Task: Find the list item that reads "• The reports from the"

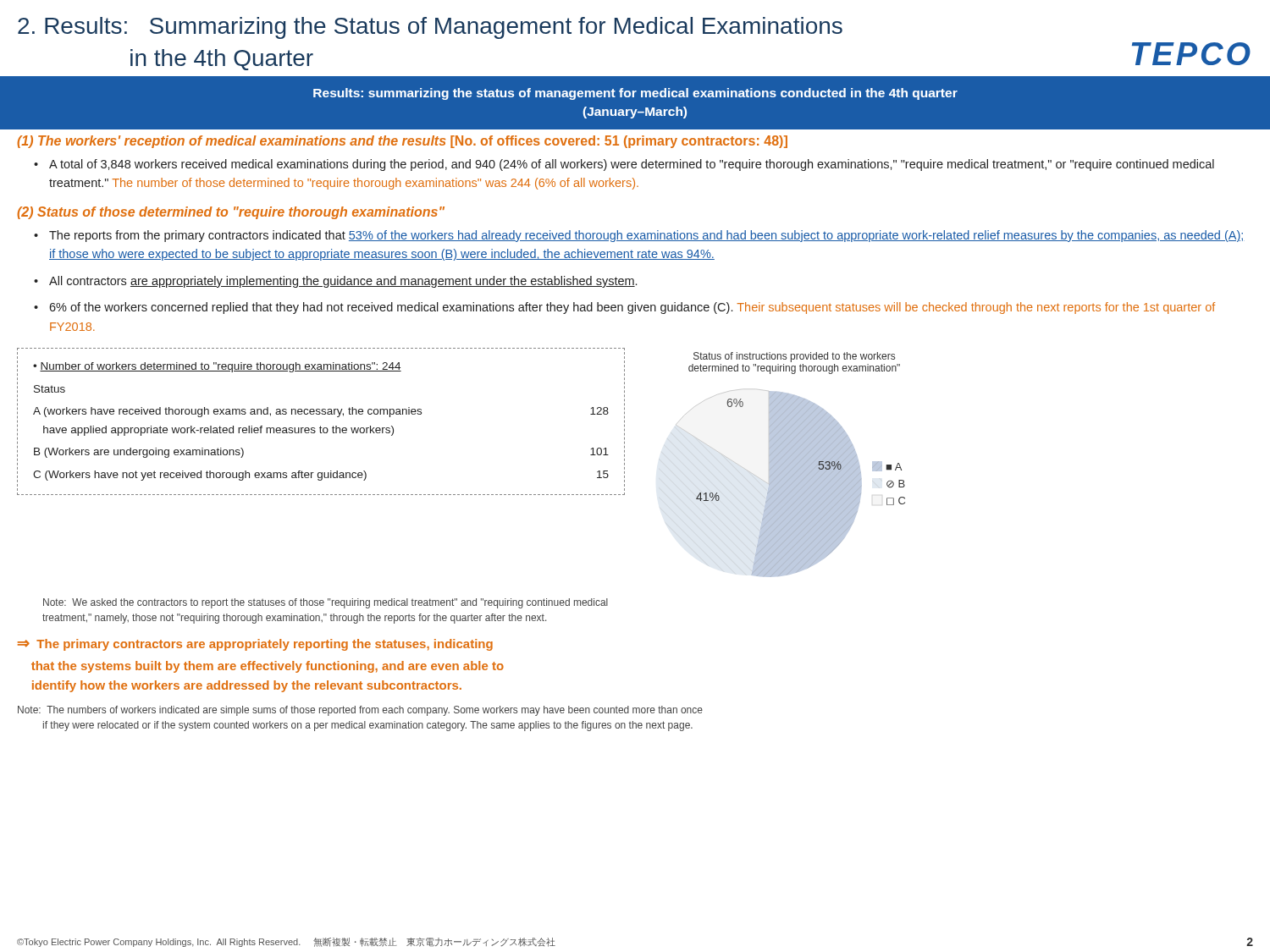Action: pyautogui.click(x=647, y=243)
